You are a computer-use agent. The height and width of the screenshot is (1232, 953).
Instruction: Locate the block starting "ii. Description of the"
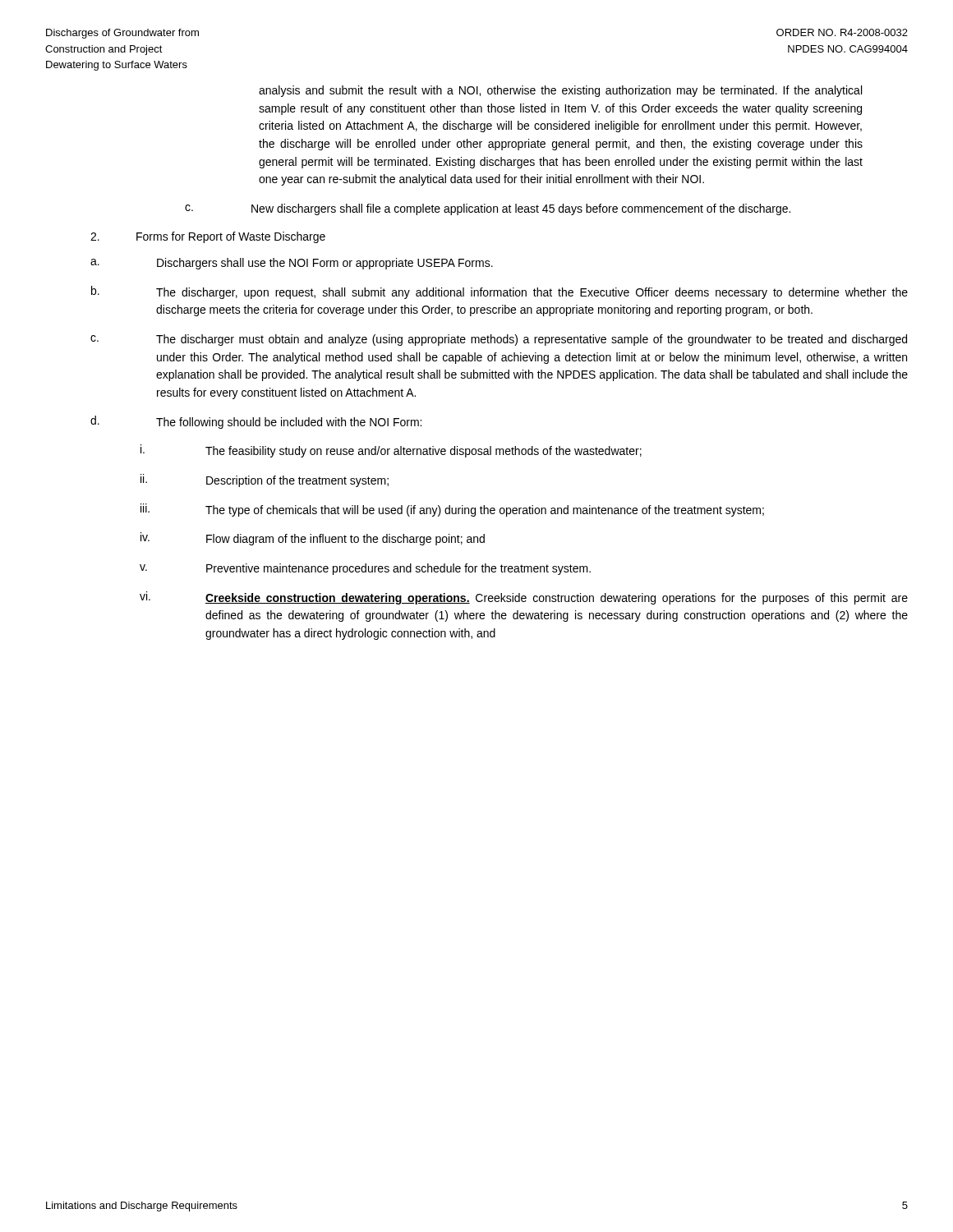pos(265,480)
